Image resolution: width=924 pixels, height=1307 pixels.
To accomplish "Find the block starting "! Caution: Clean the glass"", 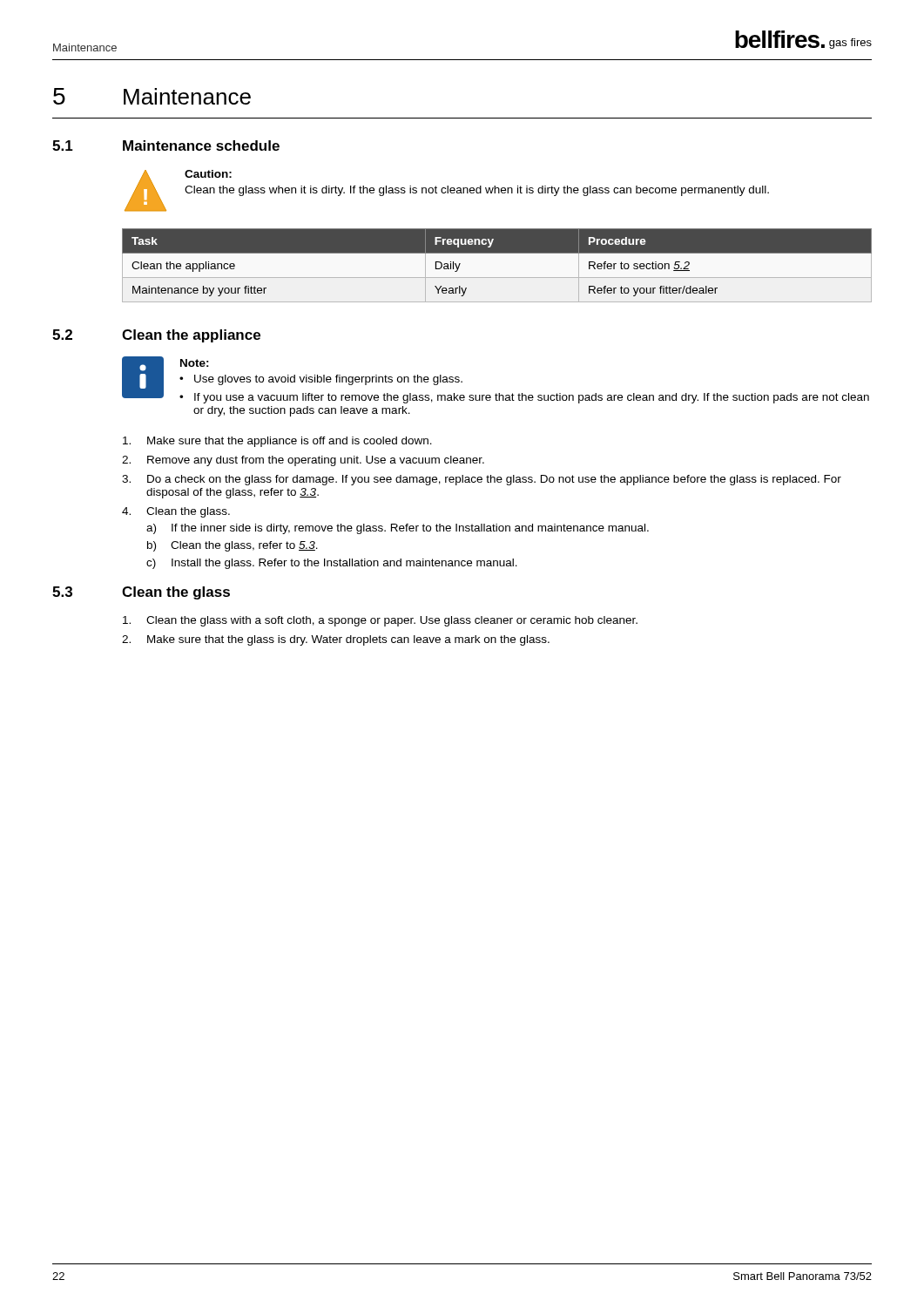I will pyautogui.click(x=446, y=191).
